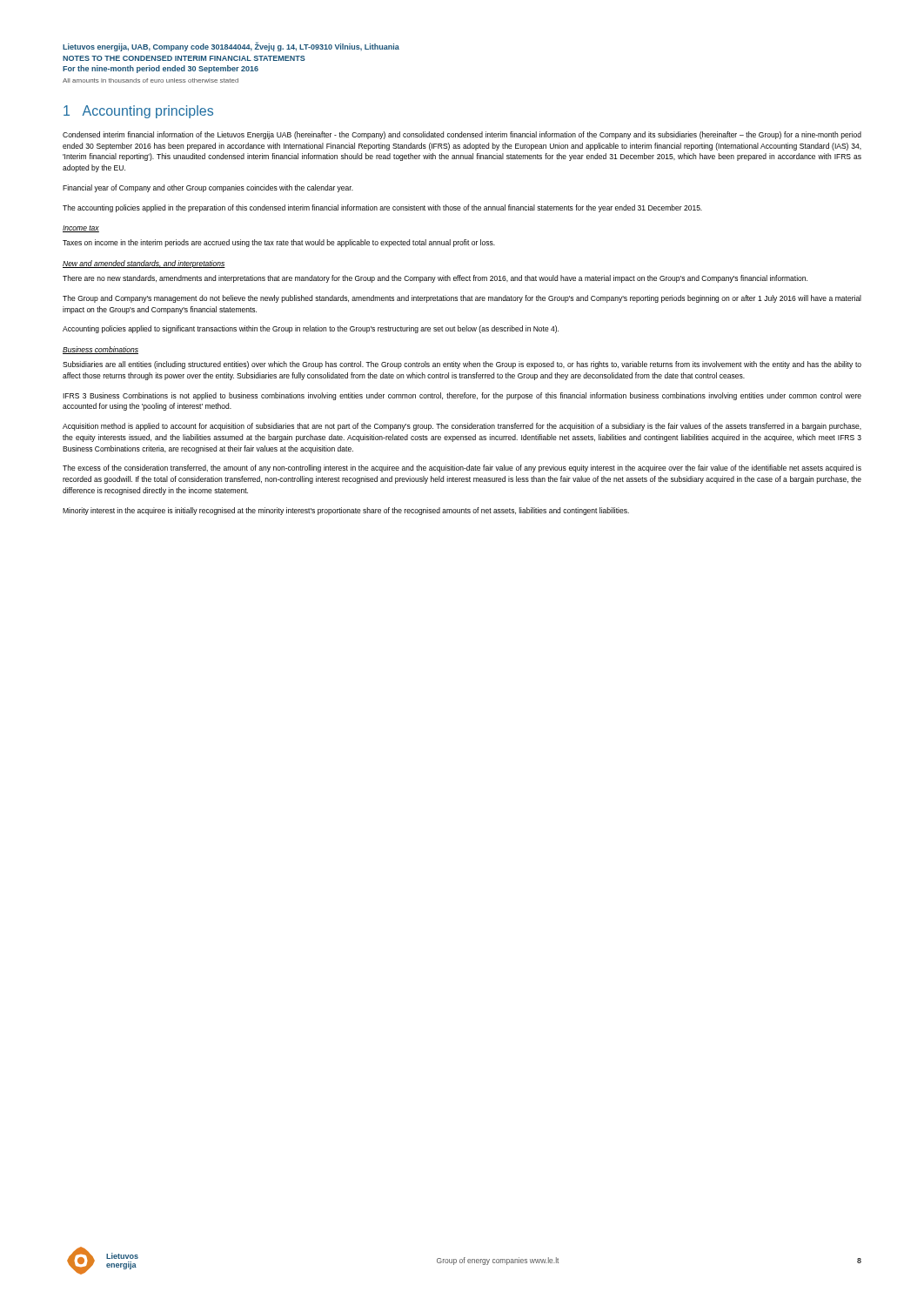Point to the text starting "Business combinations"
The height and width of the screenshot is (1305, 924).
coord(100,350)
